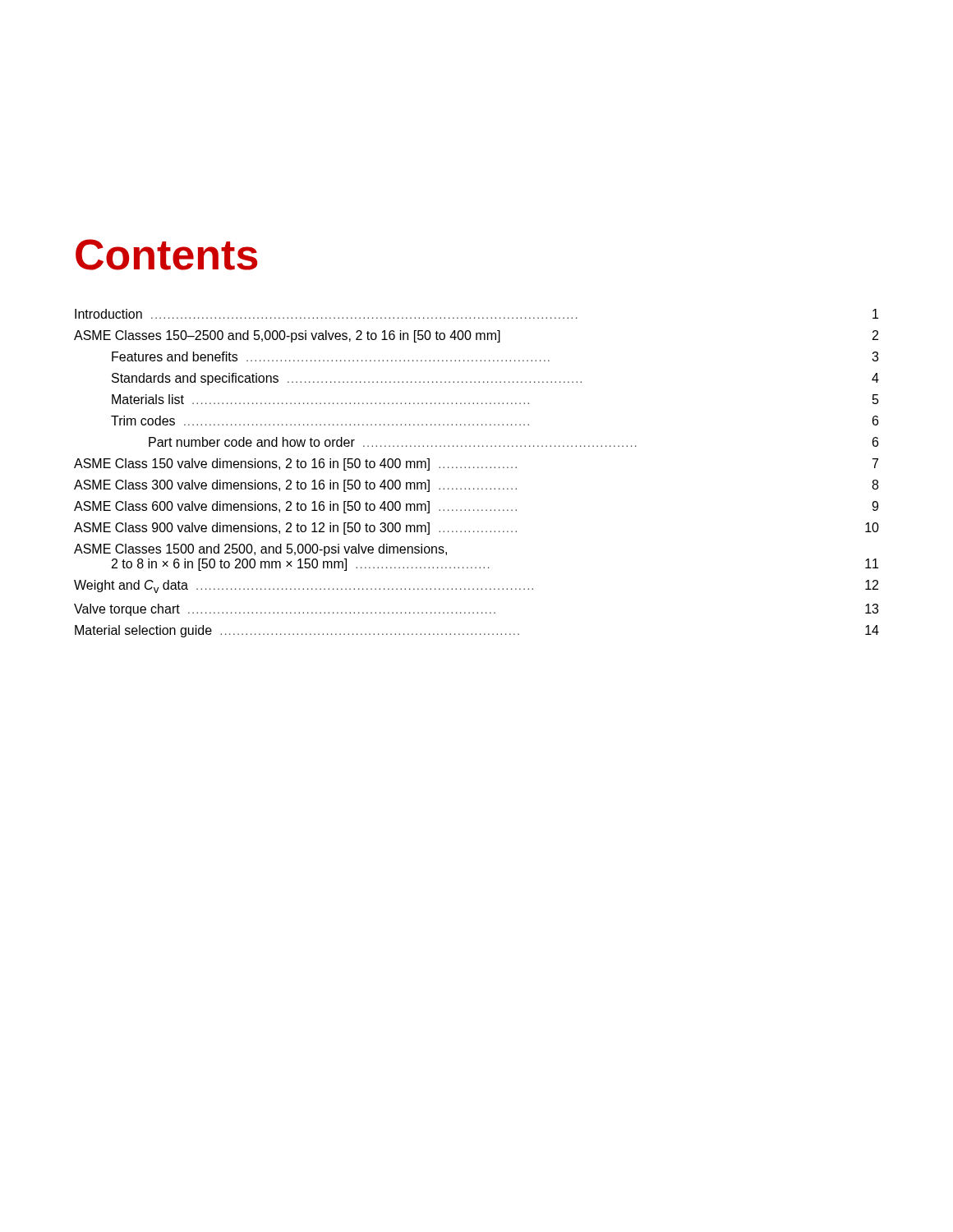
Task: Locate the region starting "Material selection guide"
Action: (x=476, y=631)
